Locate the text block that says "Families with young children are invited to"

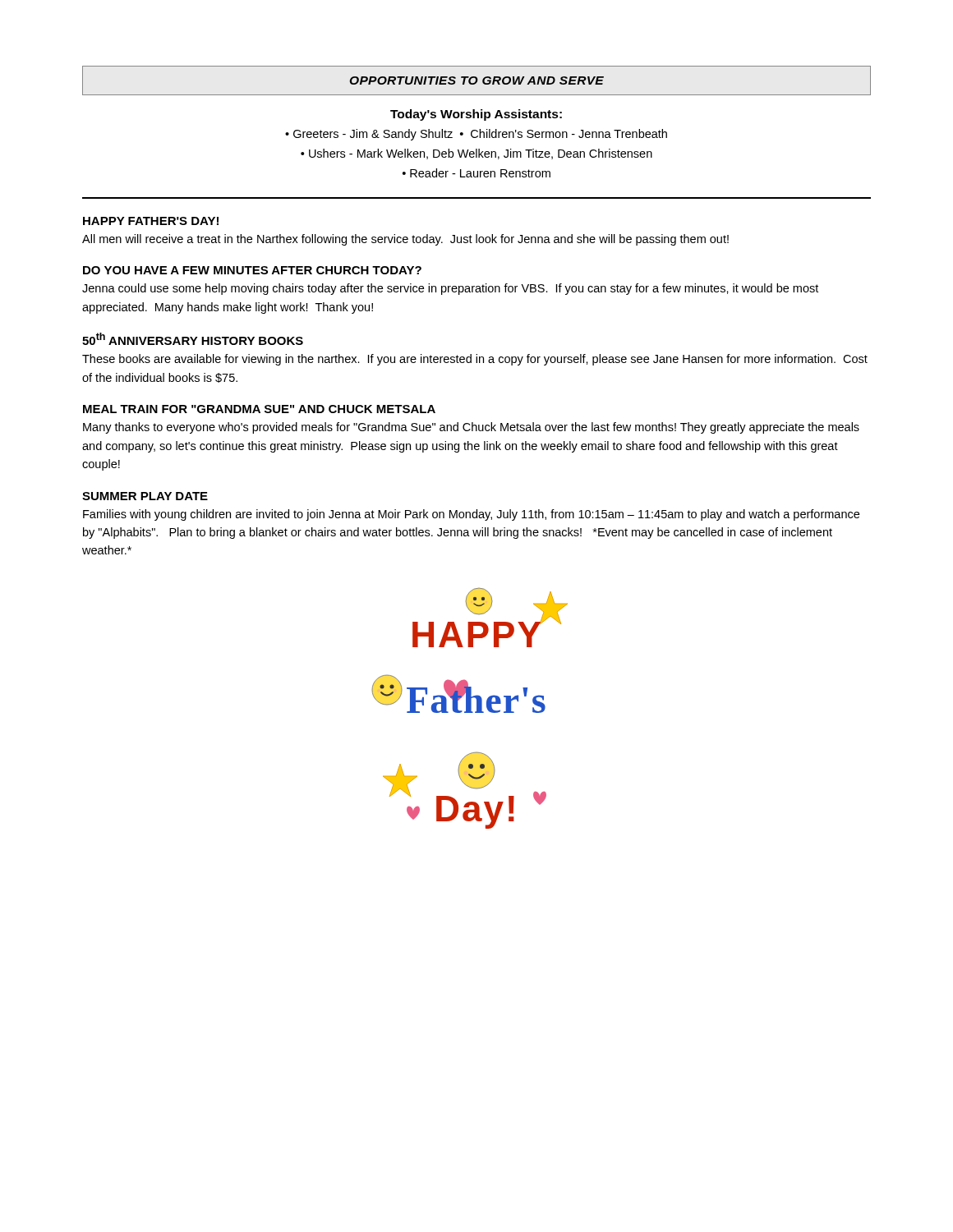pos(471,532)
